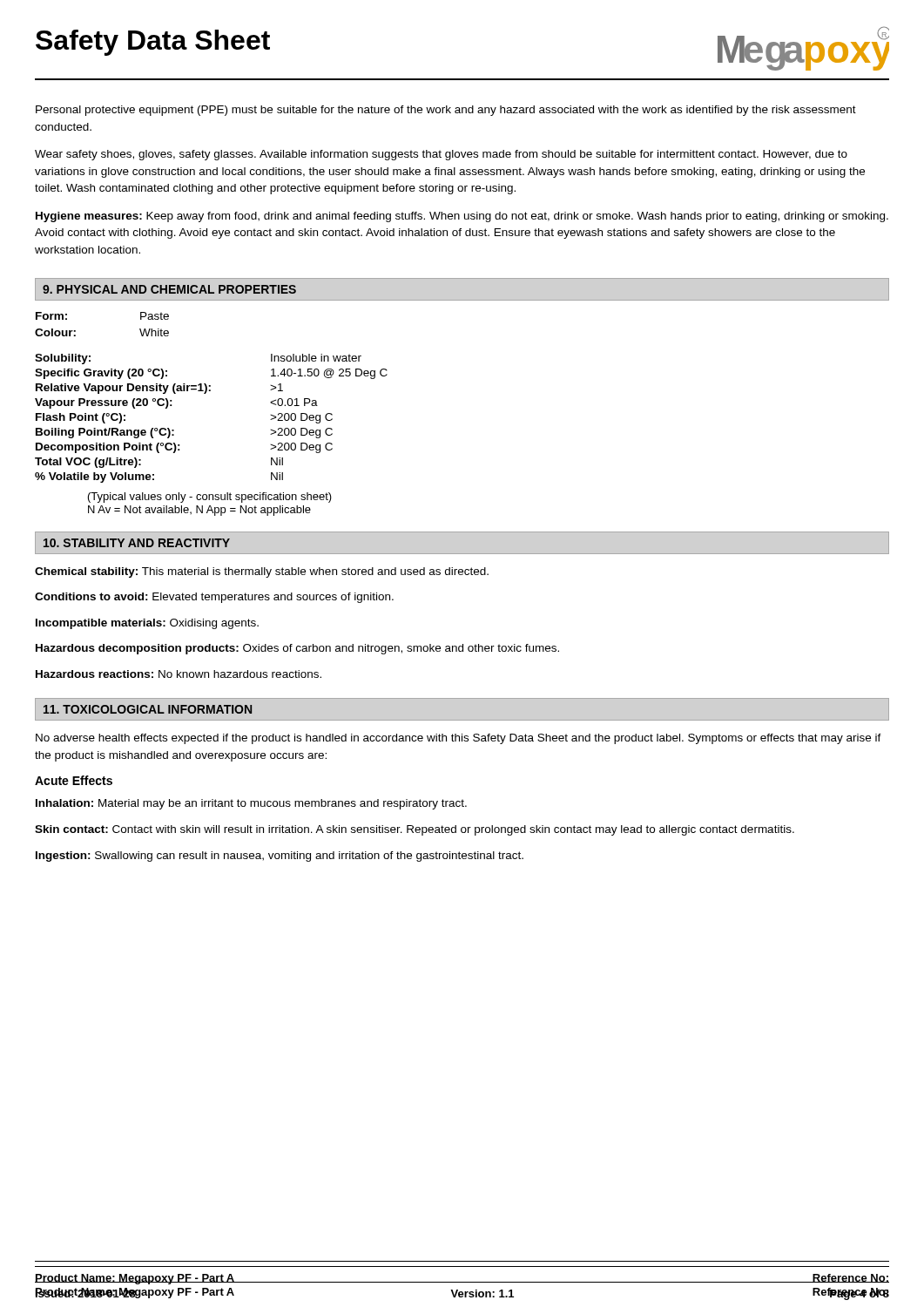Point to the block beginning "Chemical stability: This material is thermally stable when"
This screenshot has height=1307, width=924.
point(262,571)
